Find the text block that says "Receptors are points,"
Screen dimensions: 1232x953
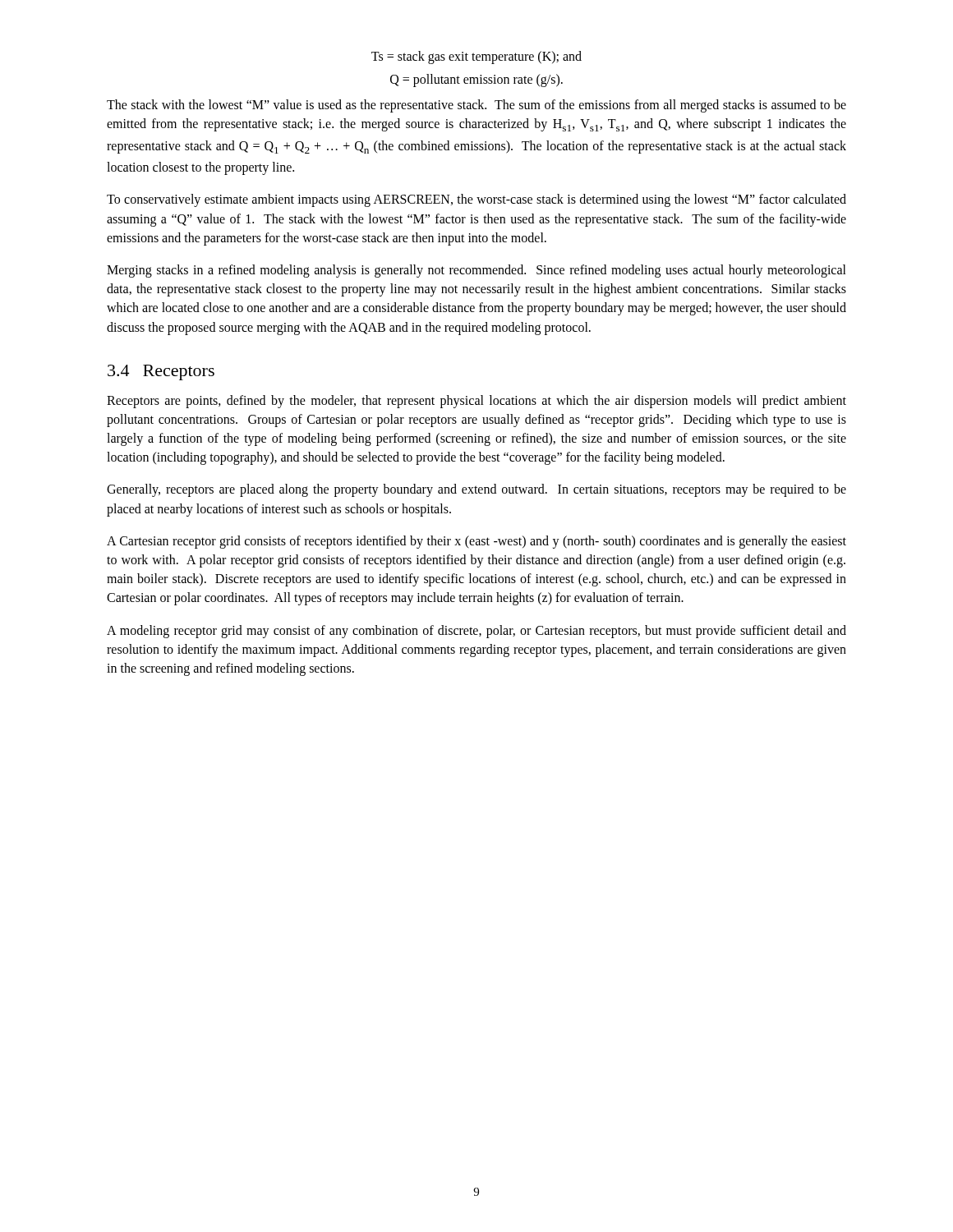(476, 429)
